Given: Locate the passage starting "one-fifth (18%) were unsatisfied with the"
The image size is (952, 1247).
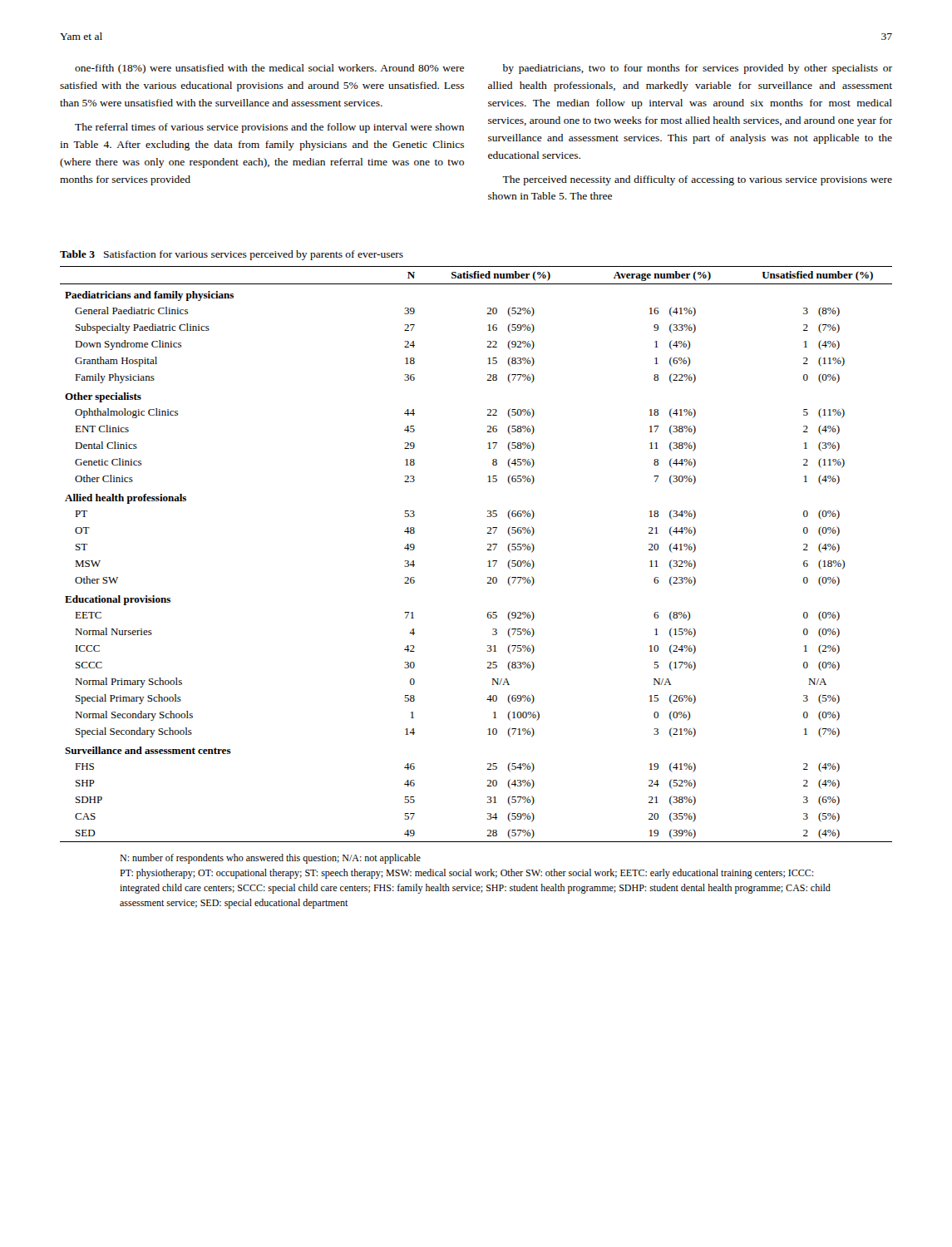Looking at the screenshot, I should [262, 124].
